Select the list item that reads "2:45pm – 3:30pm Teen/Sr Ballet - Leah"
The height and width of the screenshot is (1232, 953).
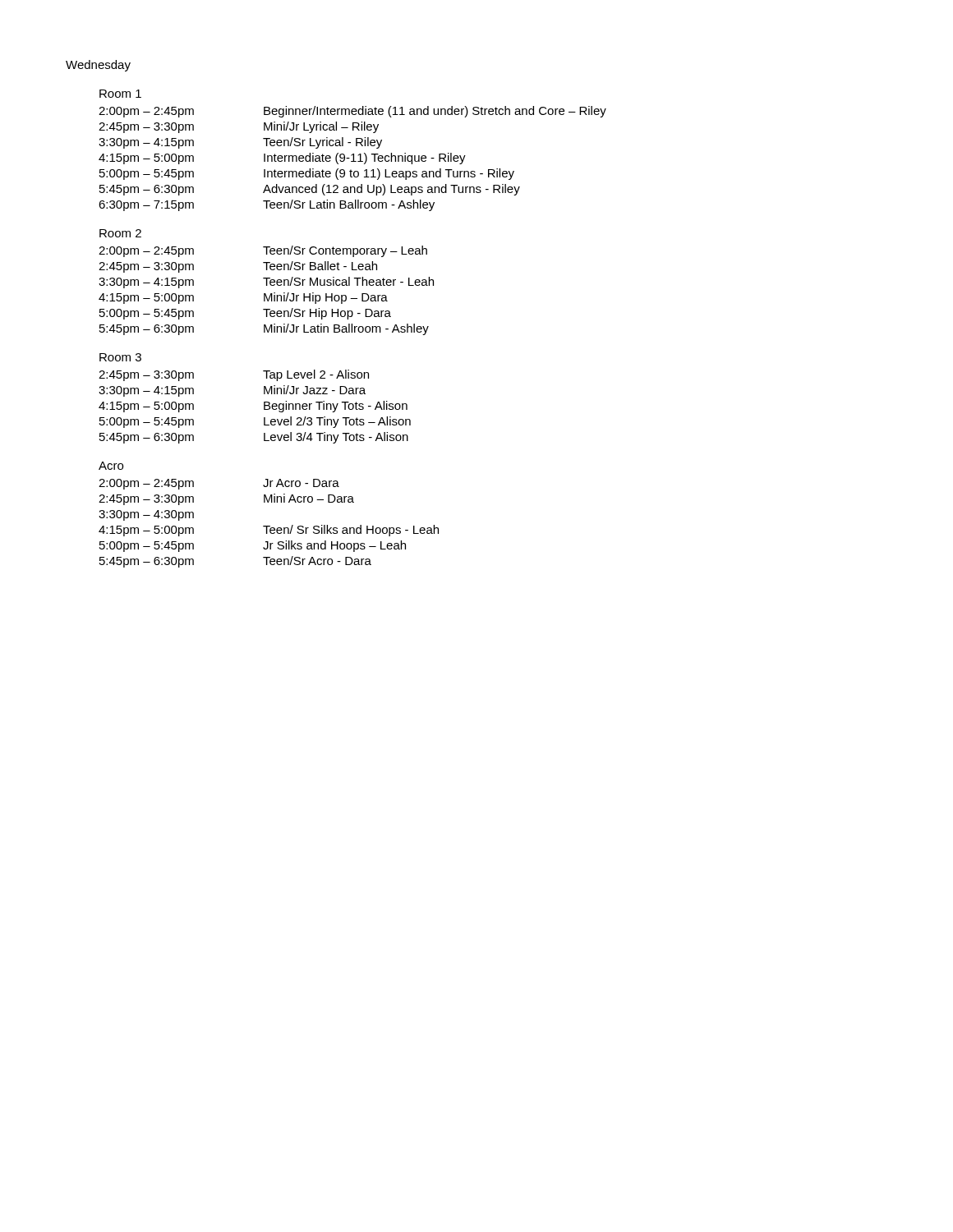pos(157,267)
